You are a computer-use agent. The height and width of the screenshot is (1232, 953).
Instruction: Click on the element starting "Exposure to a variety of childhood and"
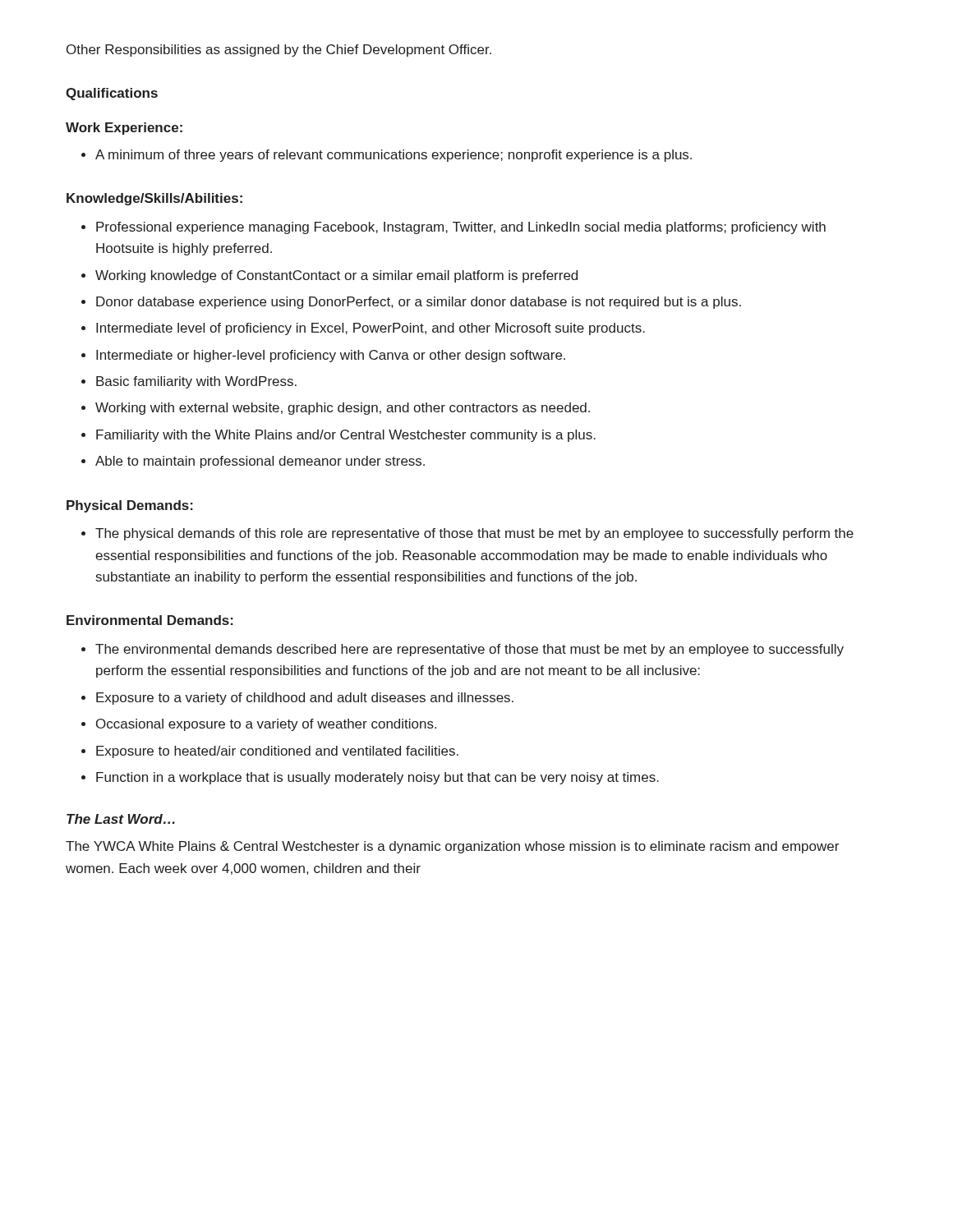[x=305, y=698]
